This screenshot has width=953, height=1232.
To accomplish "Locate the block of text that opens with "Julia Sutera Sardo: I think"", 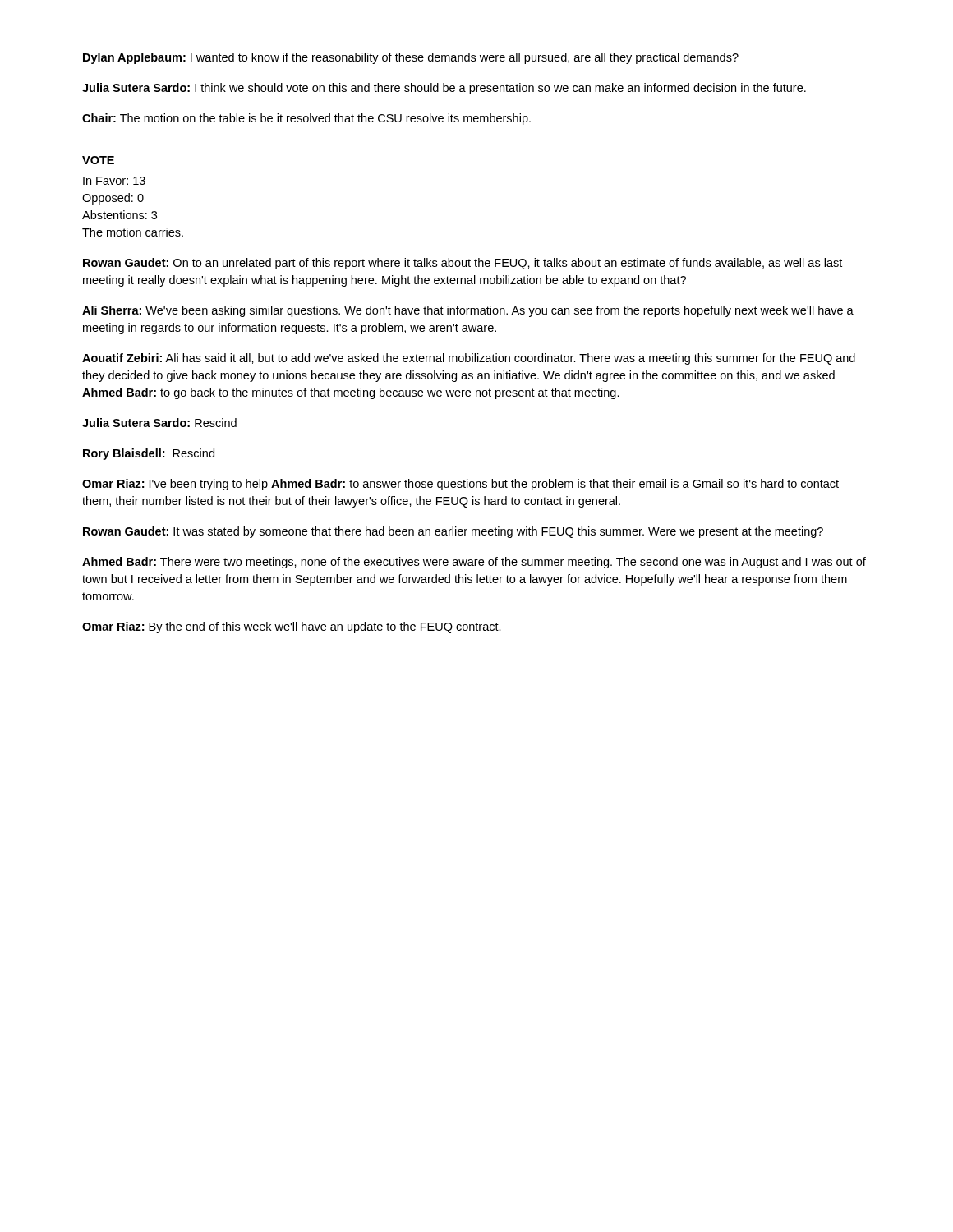I will (444, 88).
